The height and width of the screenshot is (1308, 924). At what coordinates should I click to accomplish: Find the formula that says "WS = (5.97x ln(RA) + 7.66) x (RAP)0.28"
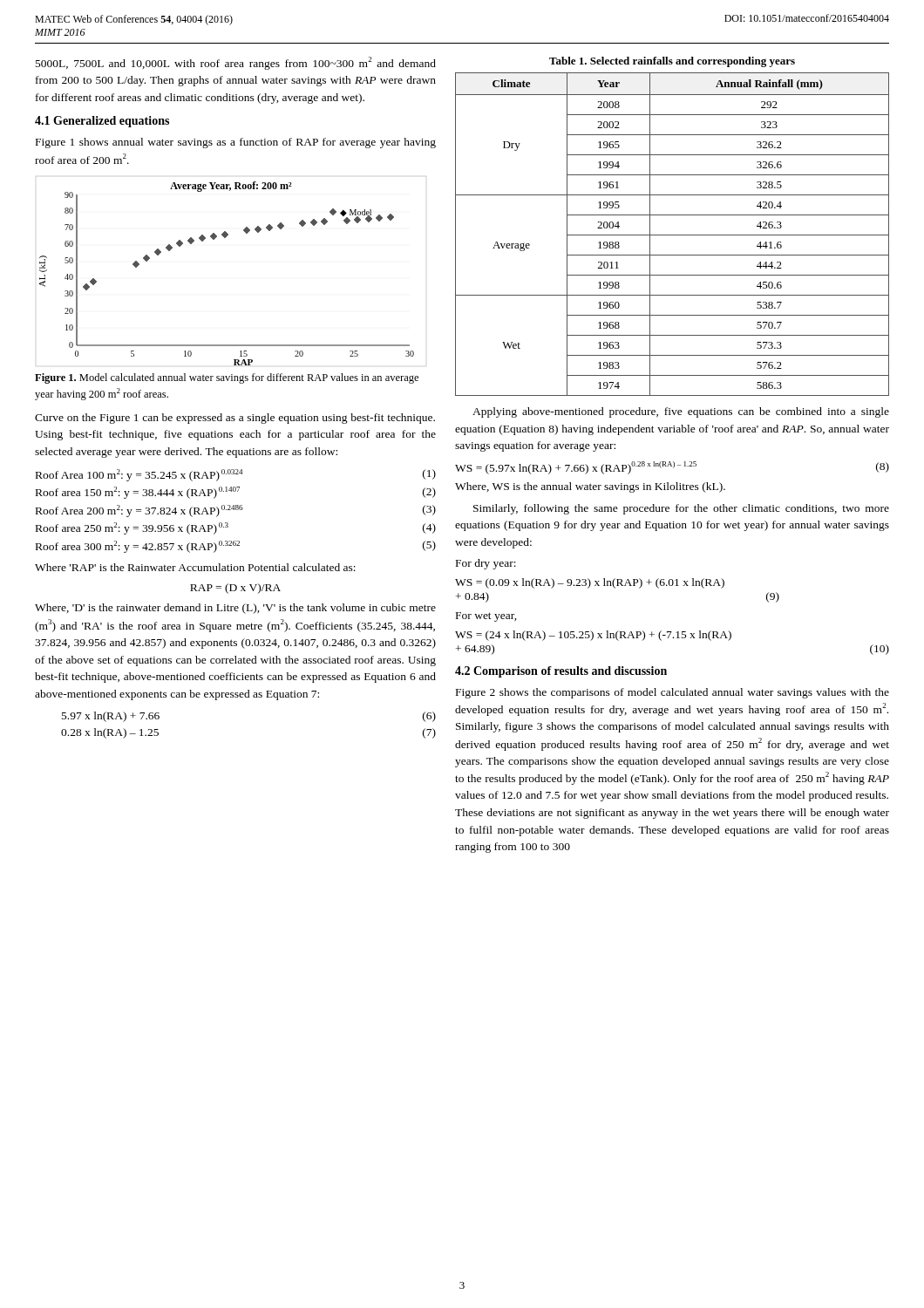pyautogui.click(x=672, y=467)
